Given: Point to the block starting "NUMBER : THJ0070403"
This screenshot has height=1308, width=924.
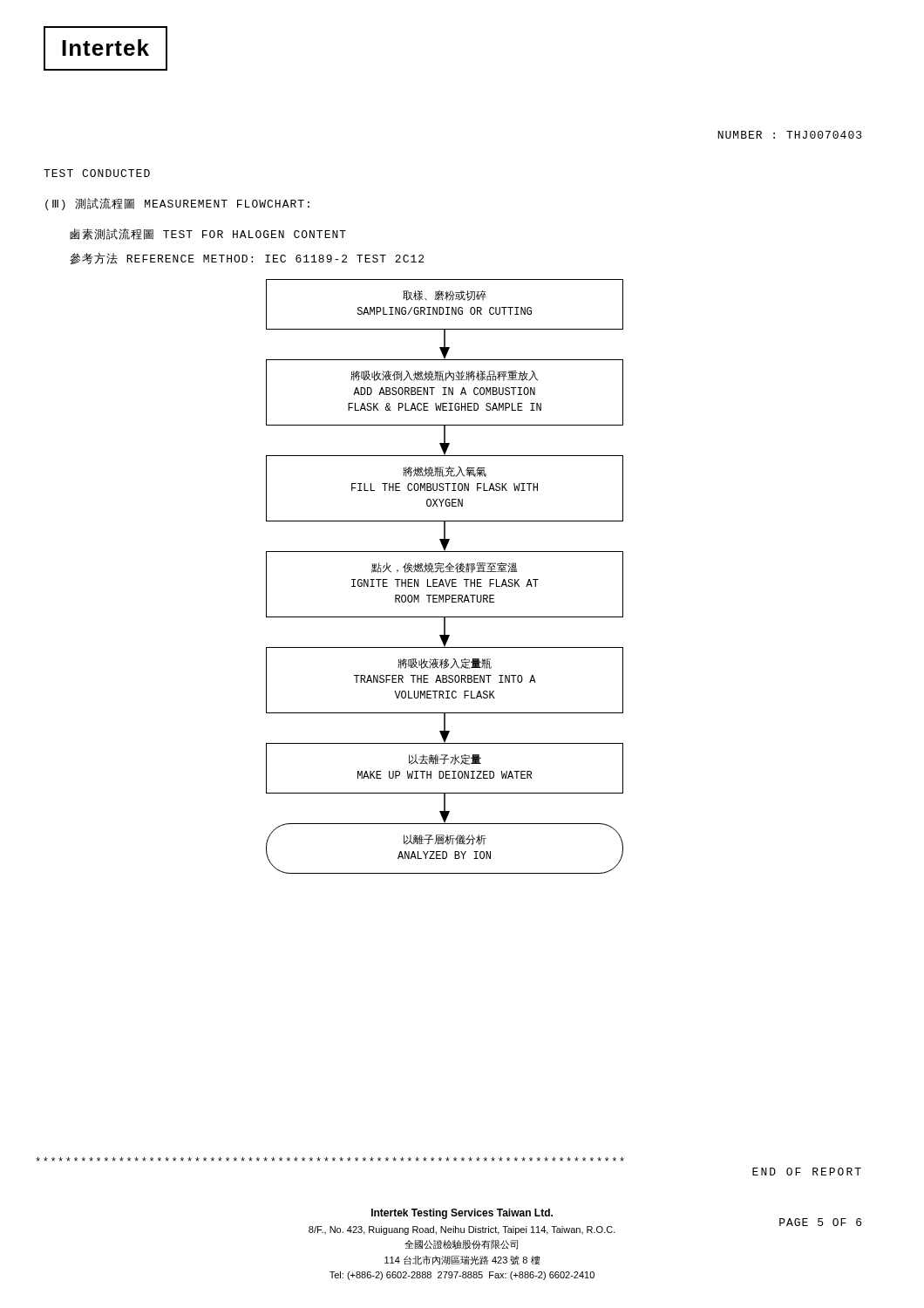Looking at the screenshot, I should click(x=790, y=136).
